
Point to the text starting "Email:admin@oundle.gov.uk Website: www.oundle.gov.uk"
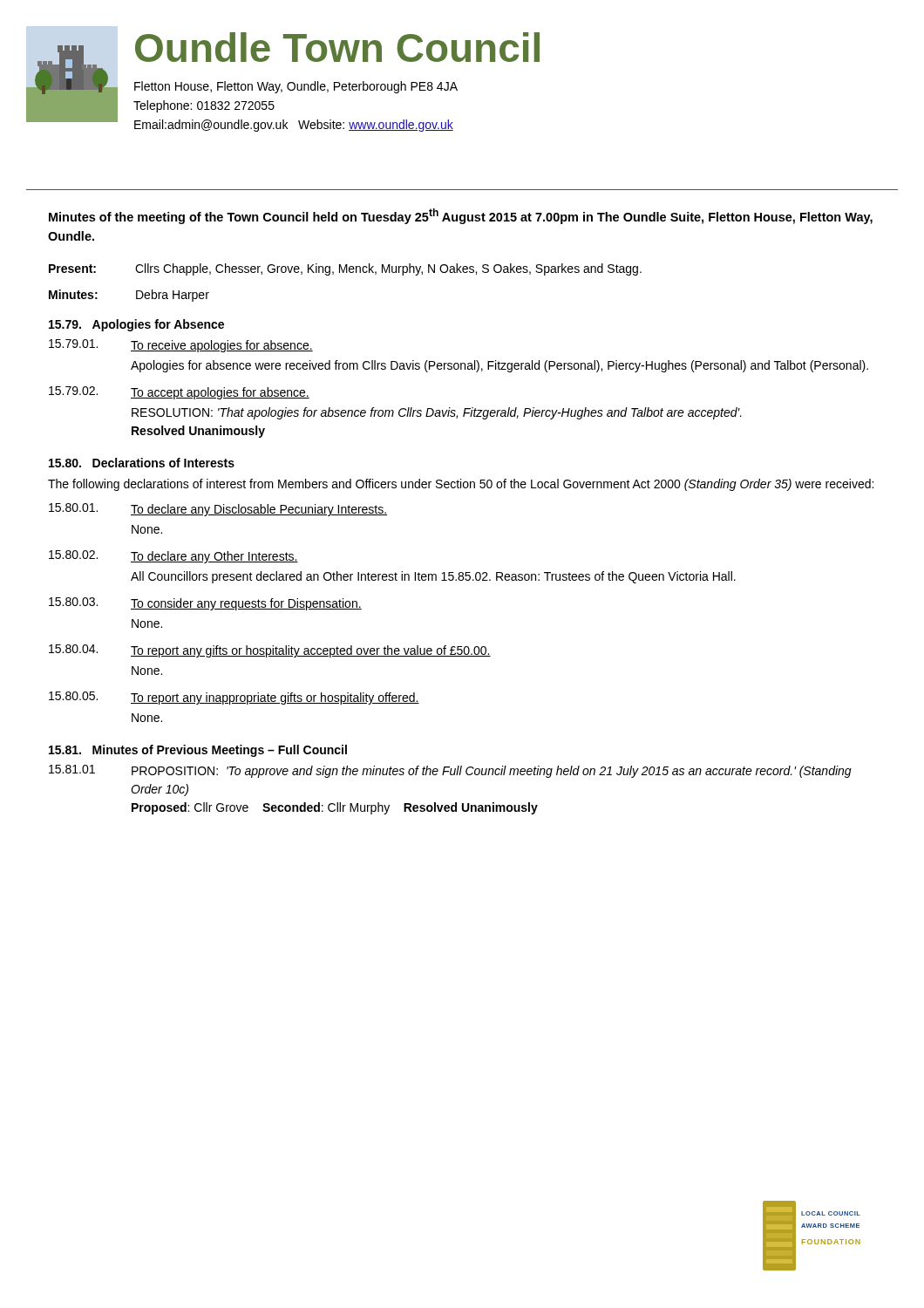[x=293, y=124]
